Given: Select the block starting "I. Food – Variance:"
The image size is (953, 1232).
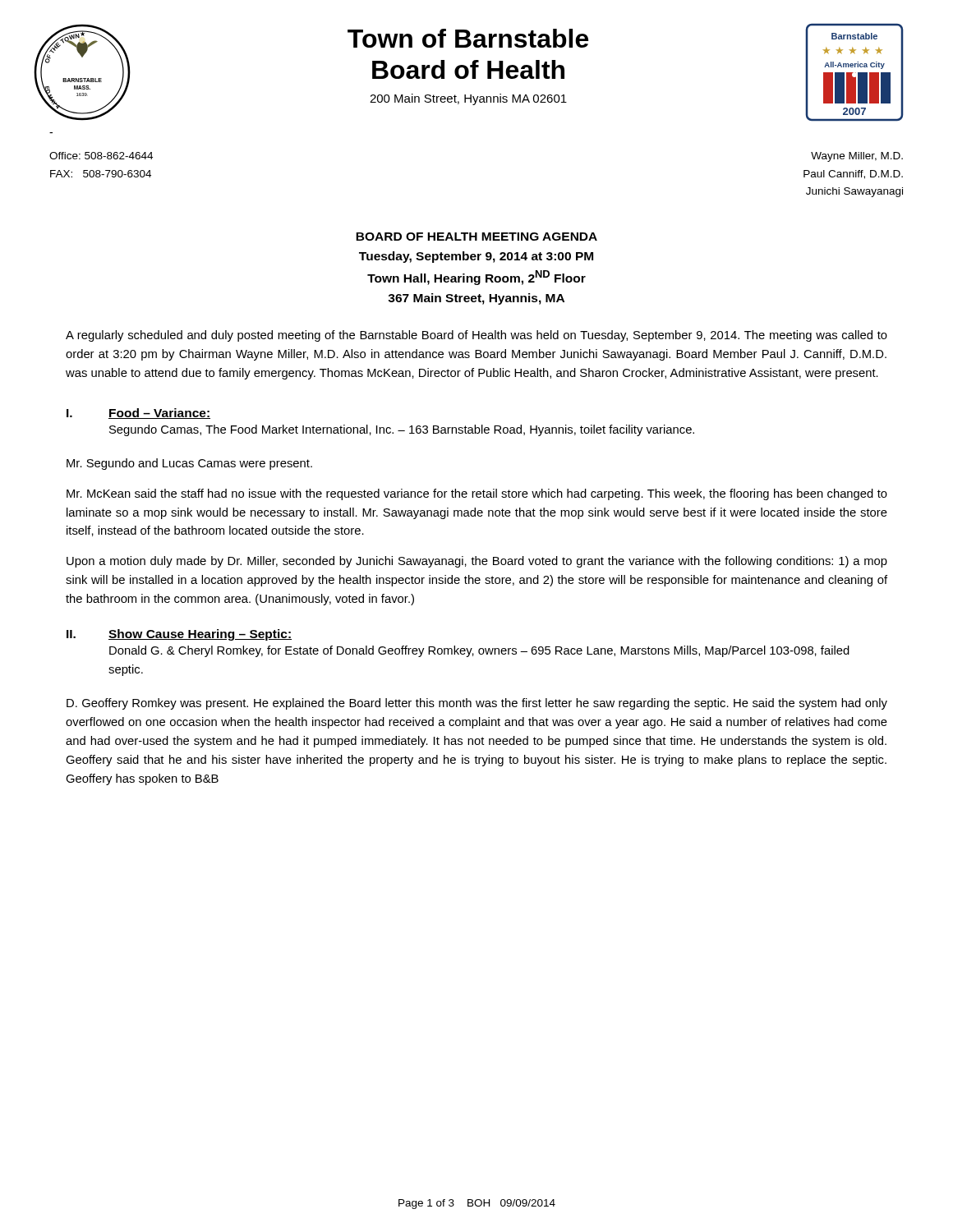Looking at the screenshot, I should [x=138, y=413].
